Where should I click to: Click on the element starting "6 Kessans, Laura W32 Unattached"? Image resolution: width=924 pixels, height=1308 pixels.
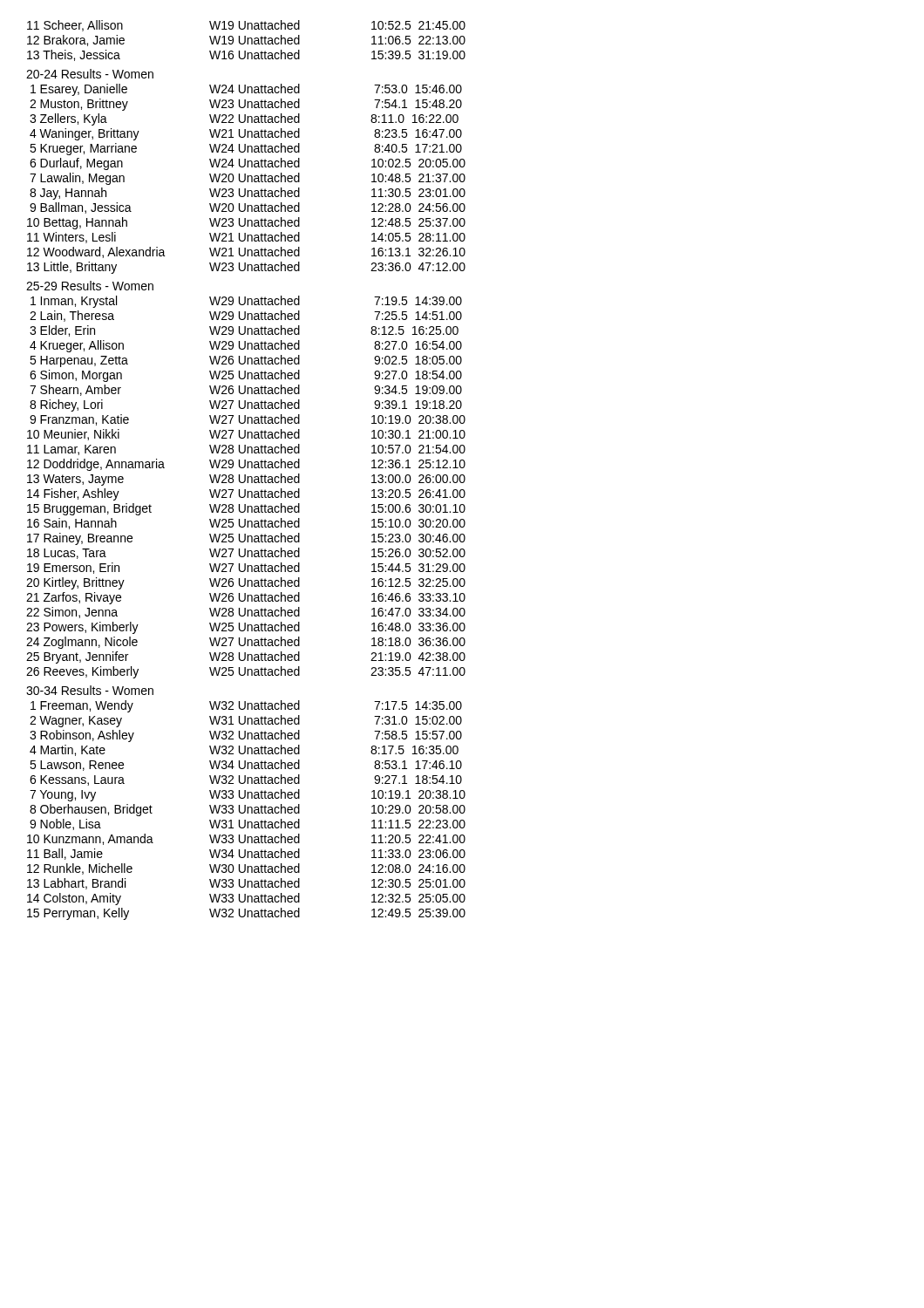click(294, 780)
